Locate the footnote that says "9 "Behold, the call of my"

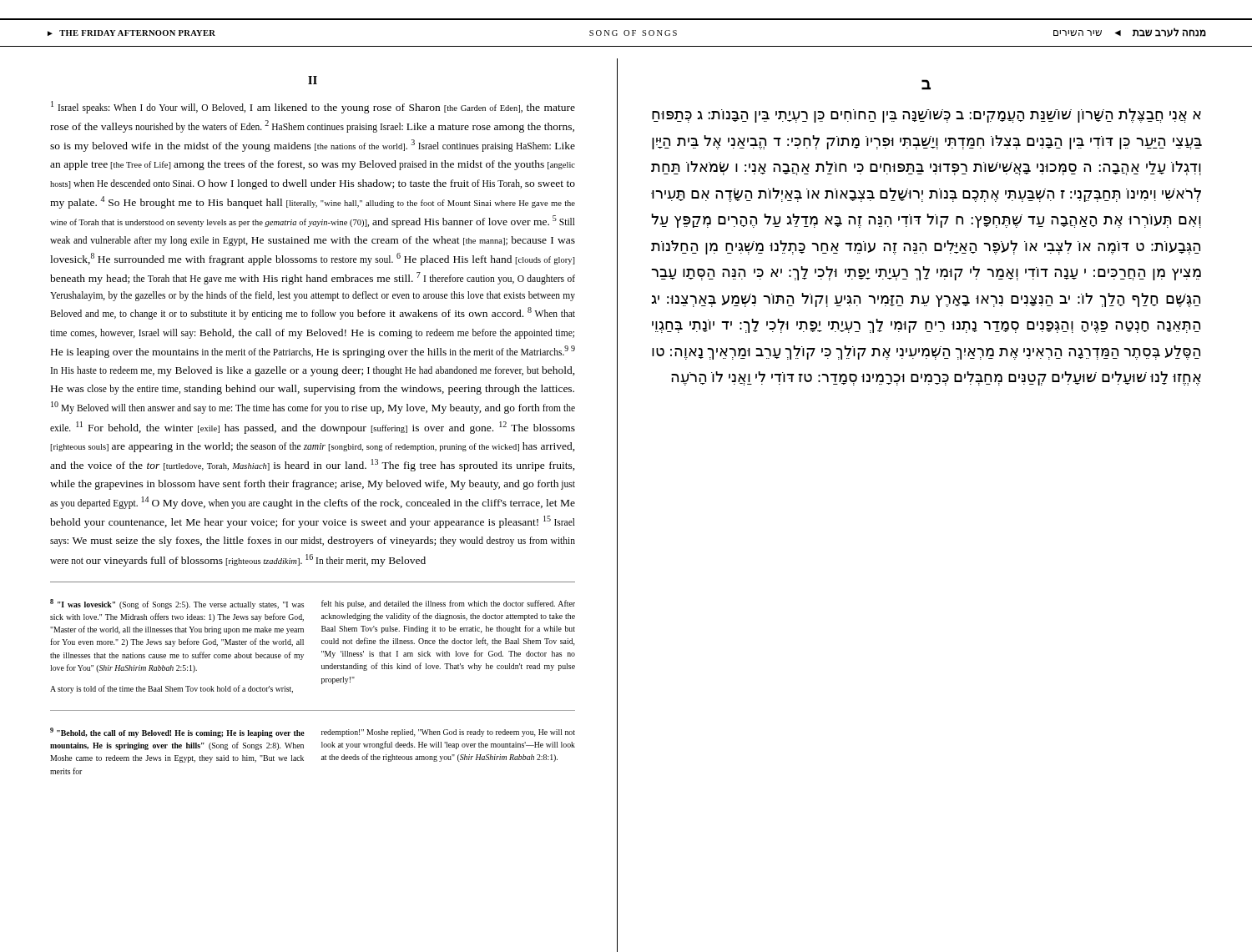pyautogui.click(x=177, y=752)
